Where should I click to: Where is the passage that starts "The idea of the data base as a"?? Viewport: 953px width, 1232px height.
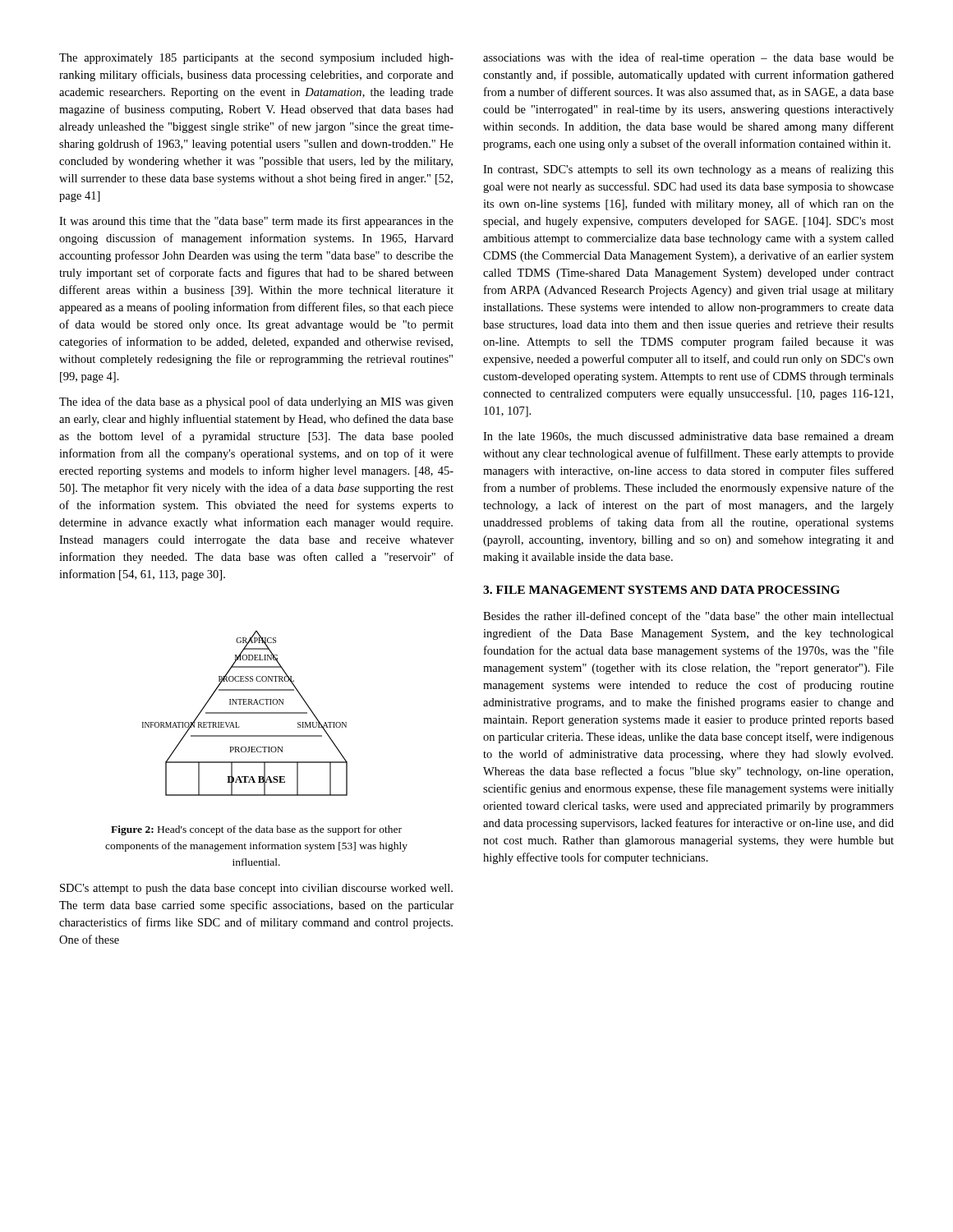256,489
